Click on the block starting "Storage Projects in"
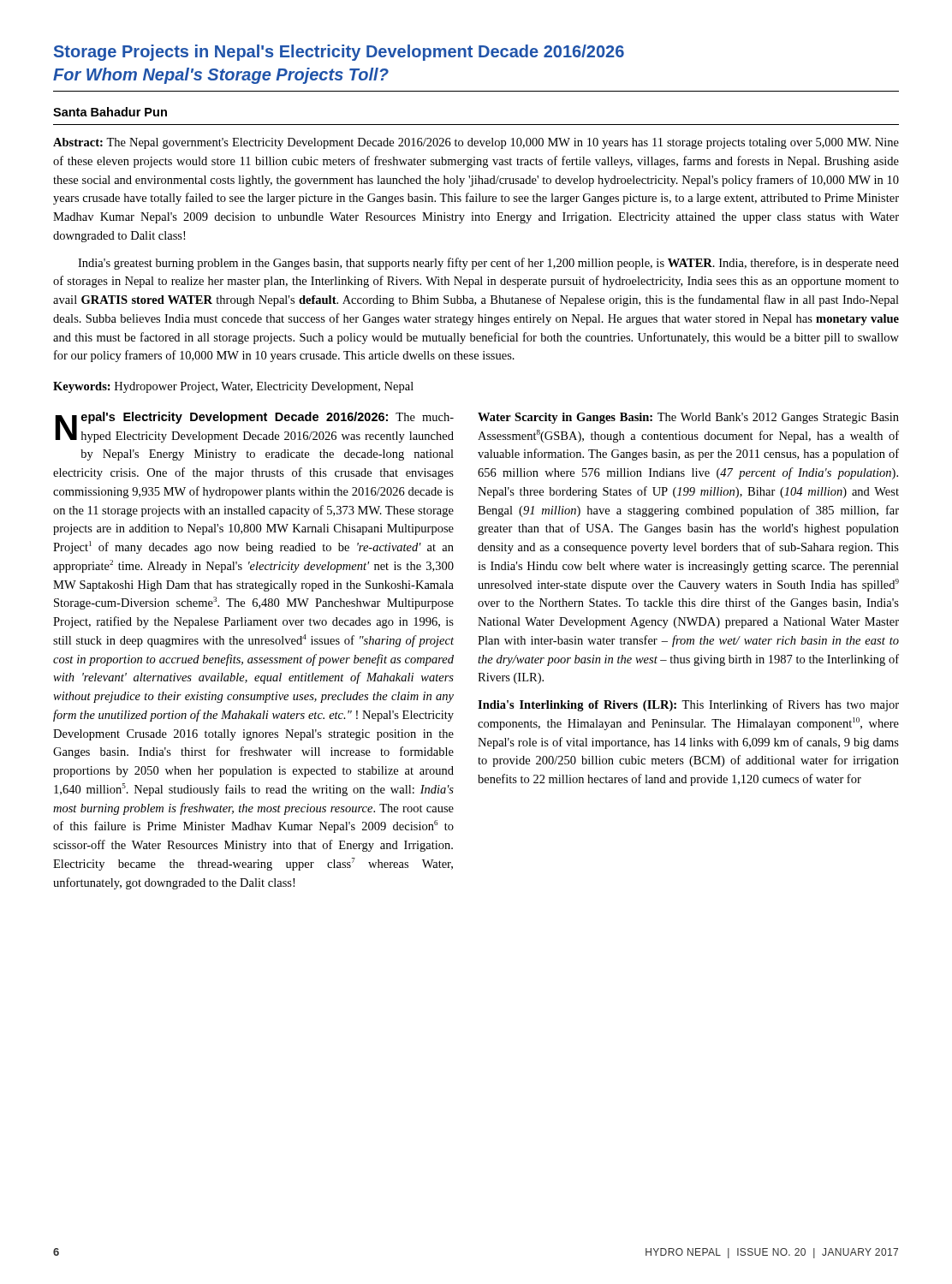 point(476,63)
